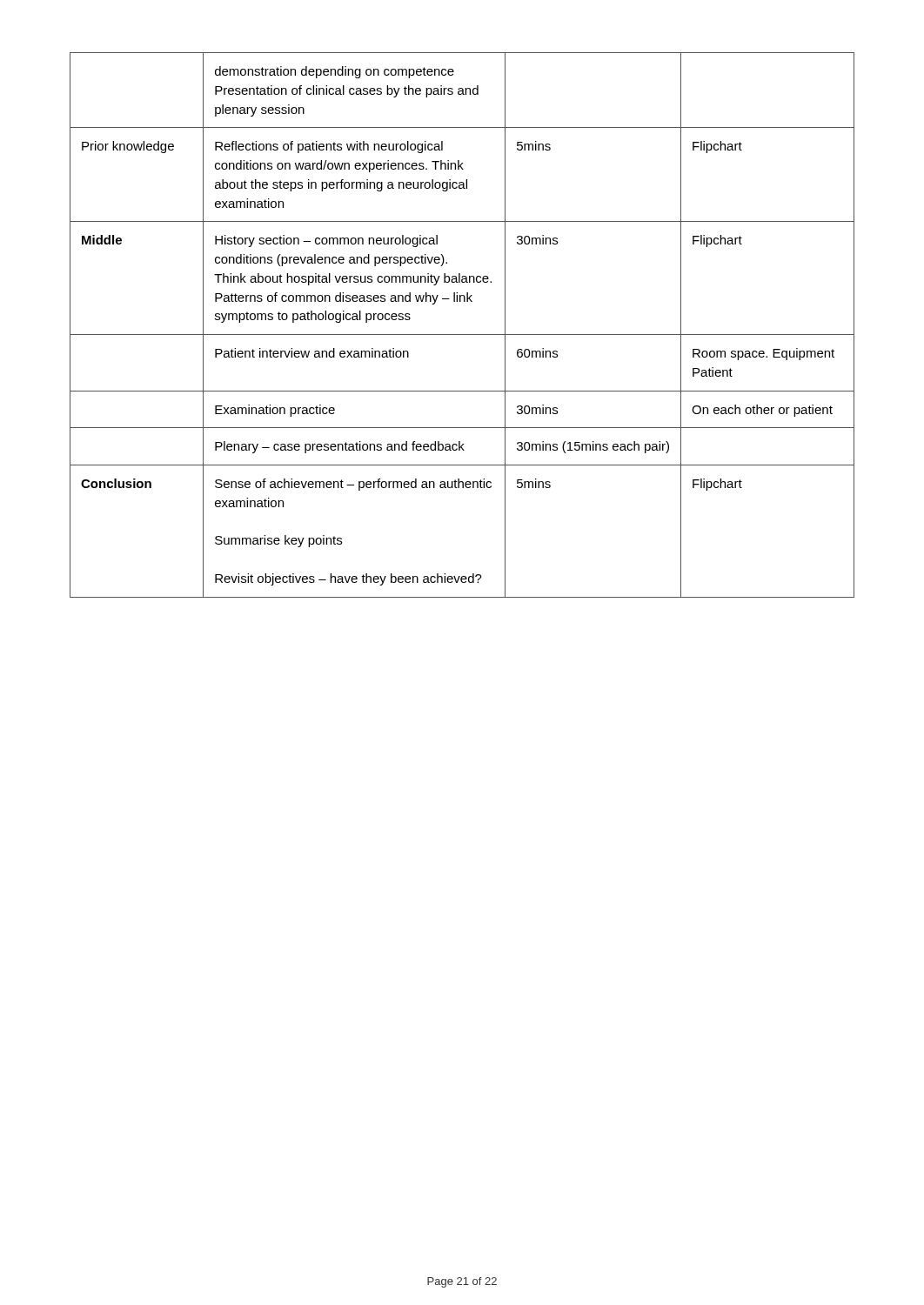This screenshot has width=924, height=1305.
Task: Click a table
Action: coord(462,325)
